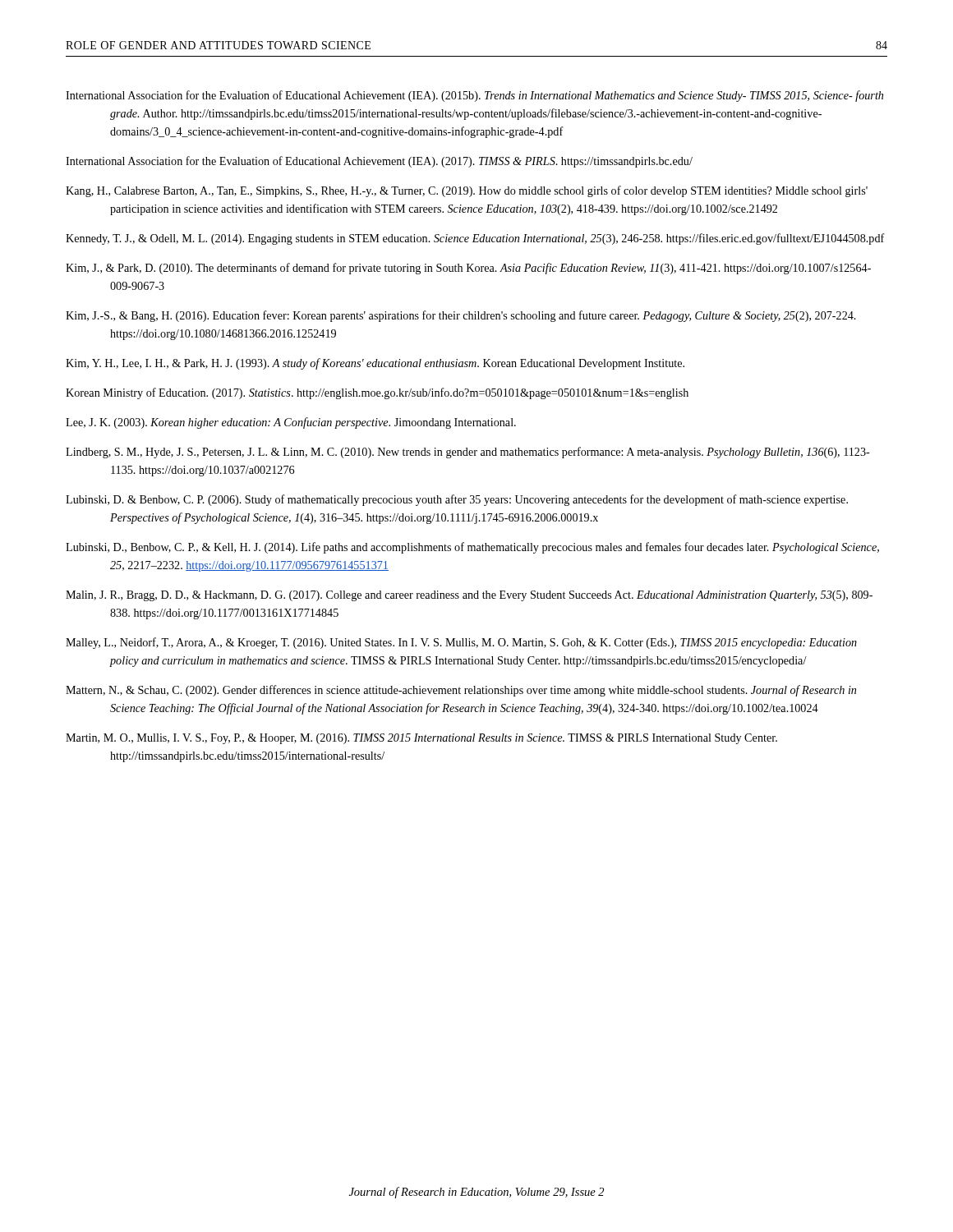
Task: Select the list item that reads "Kang, H., Calabrese Barton, A., Tan,"
Action: (467, 200)
